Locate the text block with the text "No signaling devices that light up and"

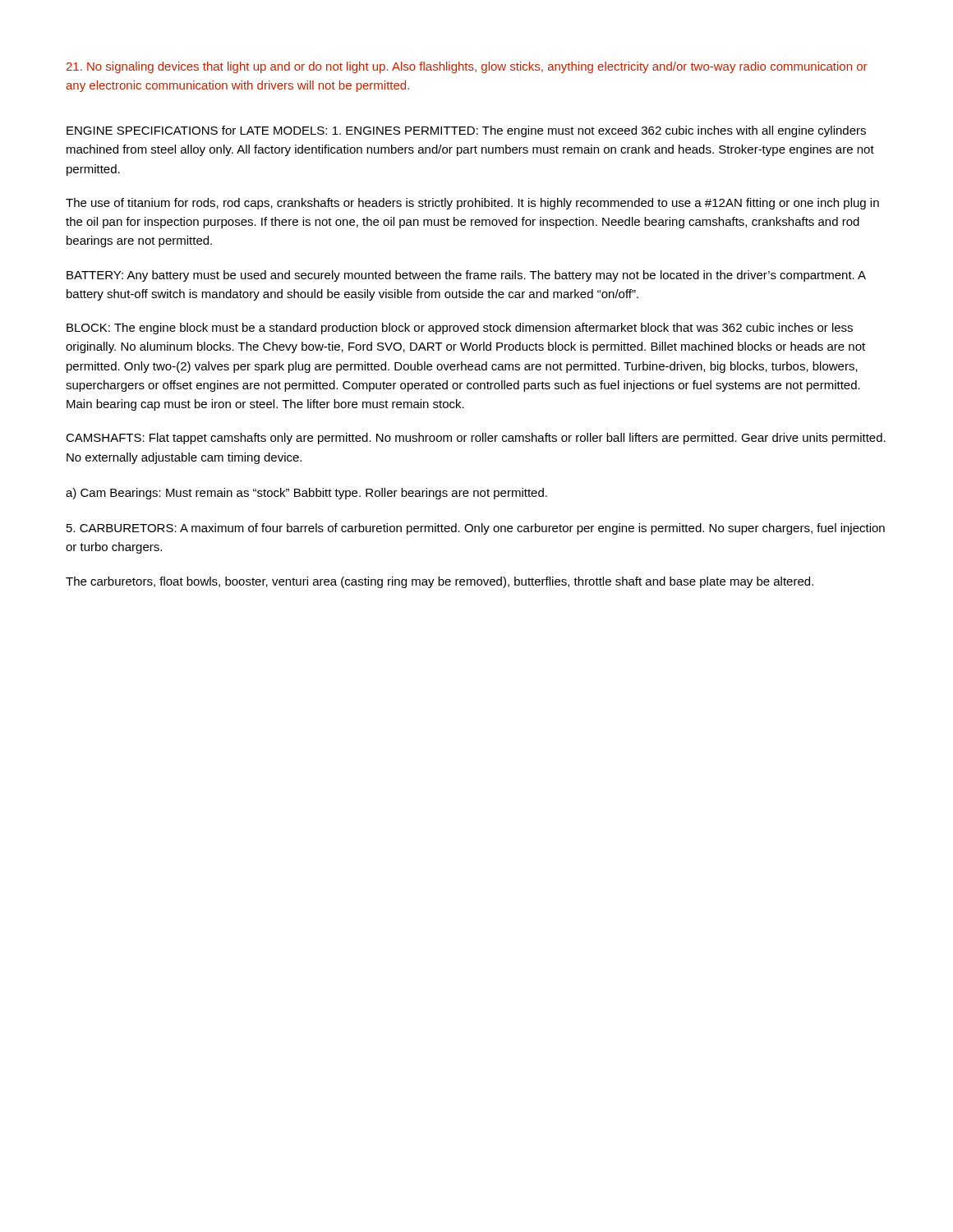(x=466, y=75)
